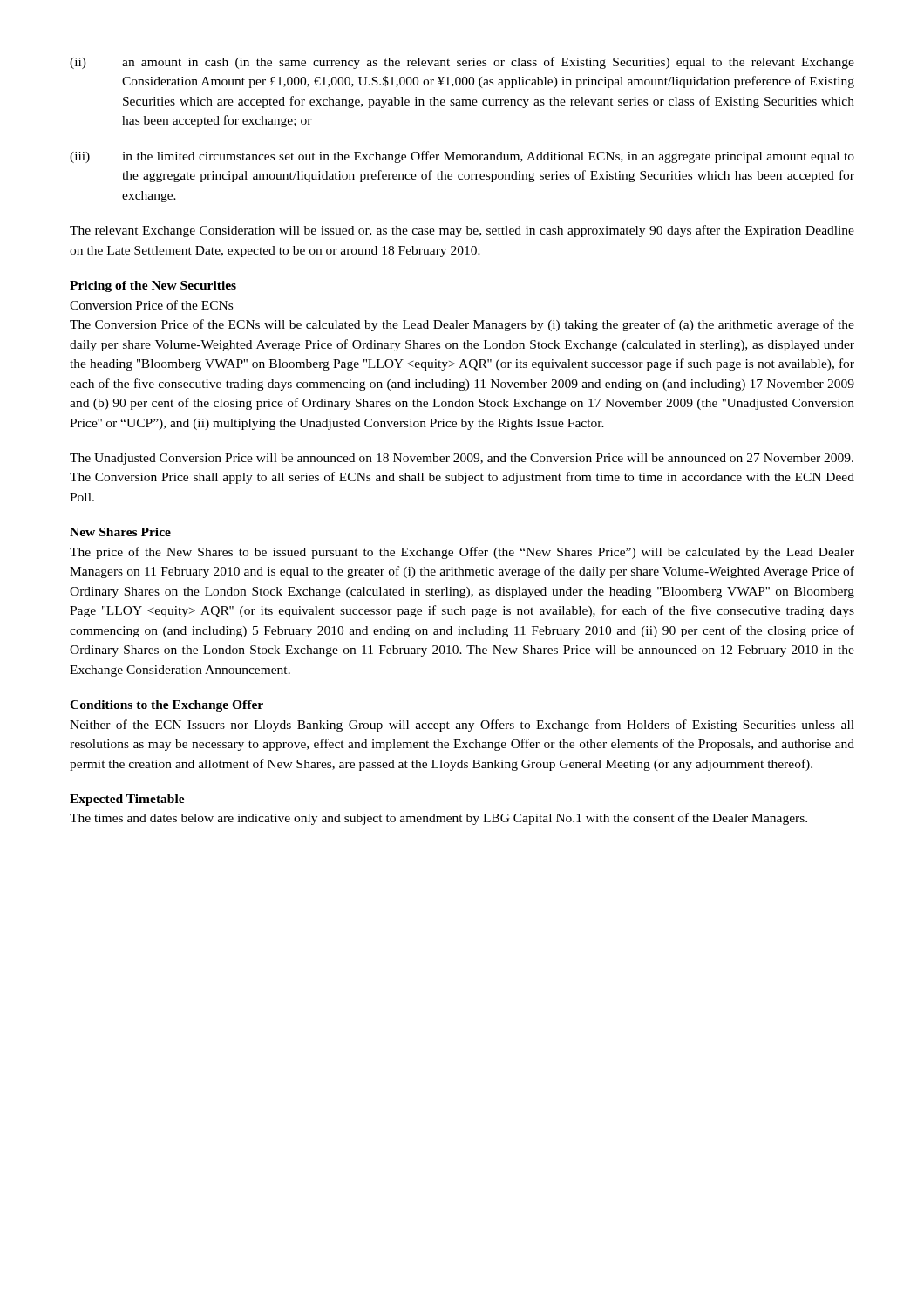Locate the element starting "Neither of the ECN"
Screen dimensions: 1308x924
462,744
